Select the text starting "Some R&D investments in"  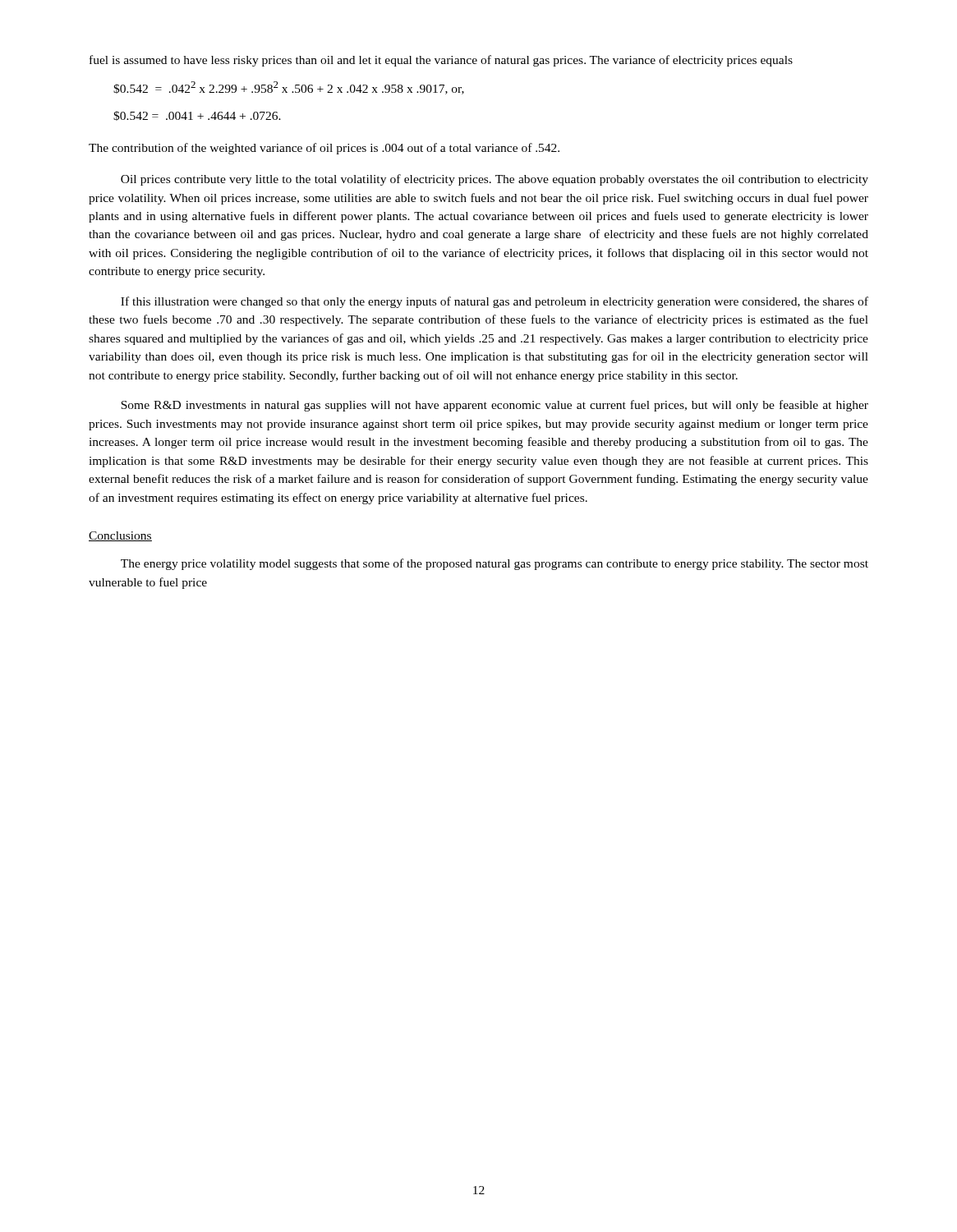[x=478, y=451]
